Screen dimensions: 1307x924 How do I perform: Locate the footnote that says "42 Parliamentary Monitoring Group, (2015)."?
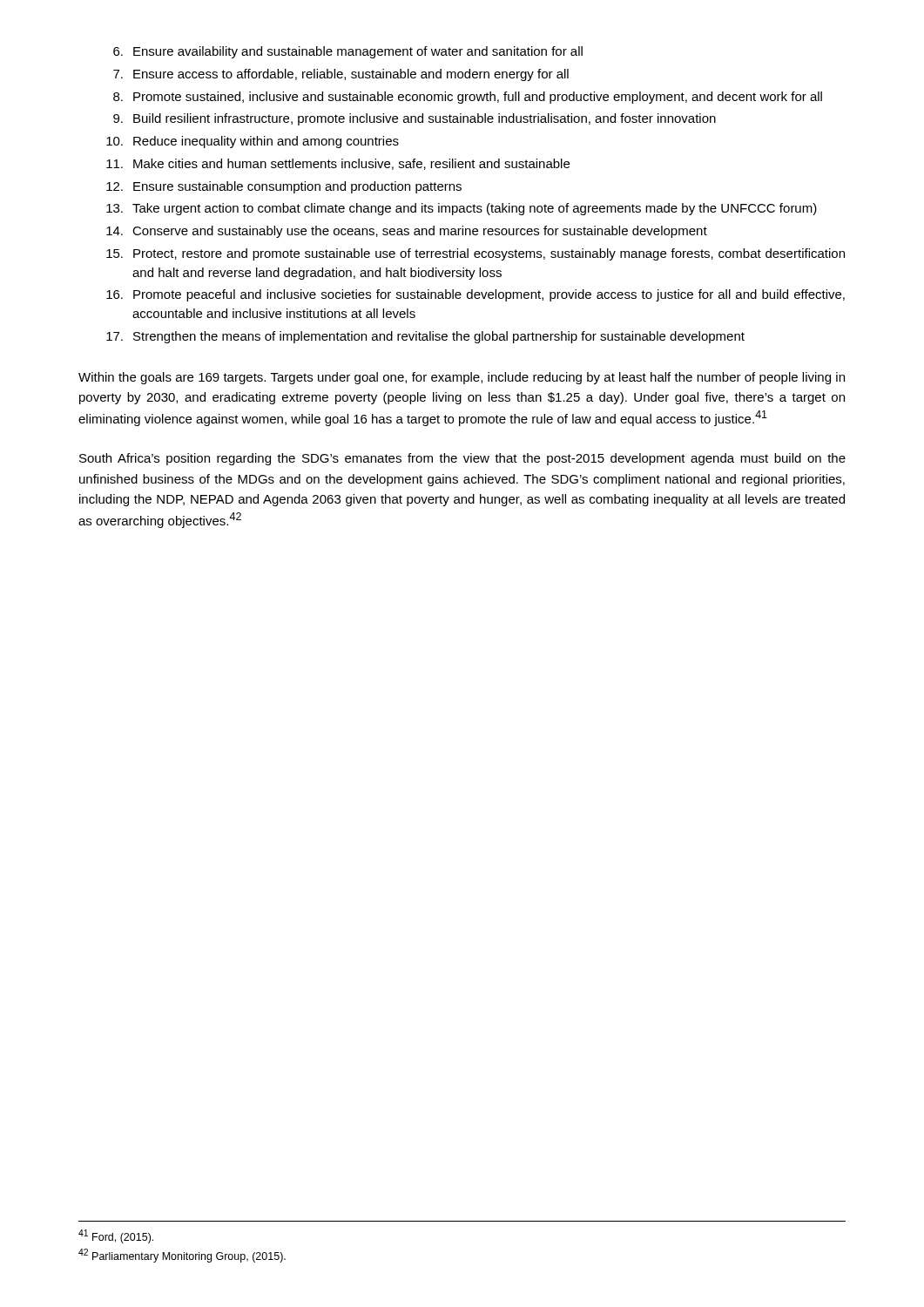[x=182, y=1255]
